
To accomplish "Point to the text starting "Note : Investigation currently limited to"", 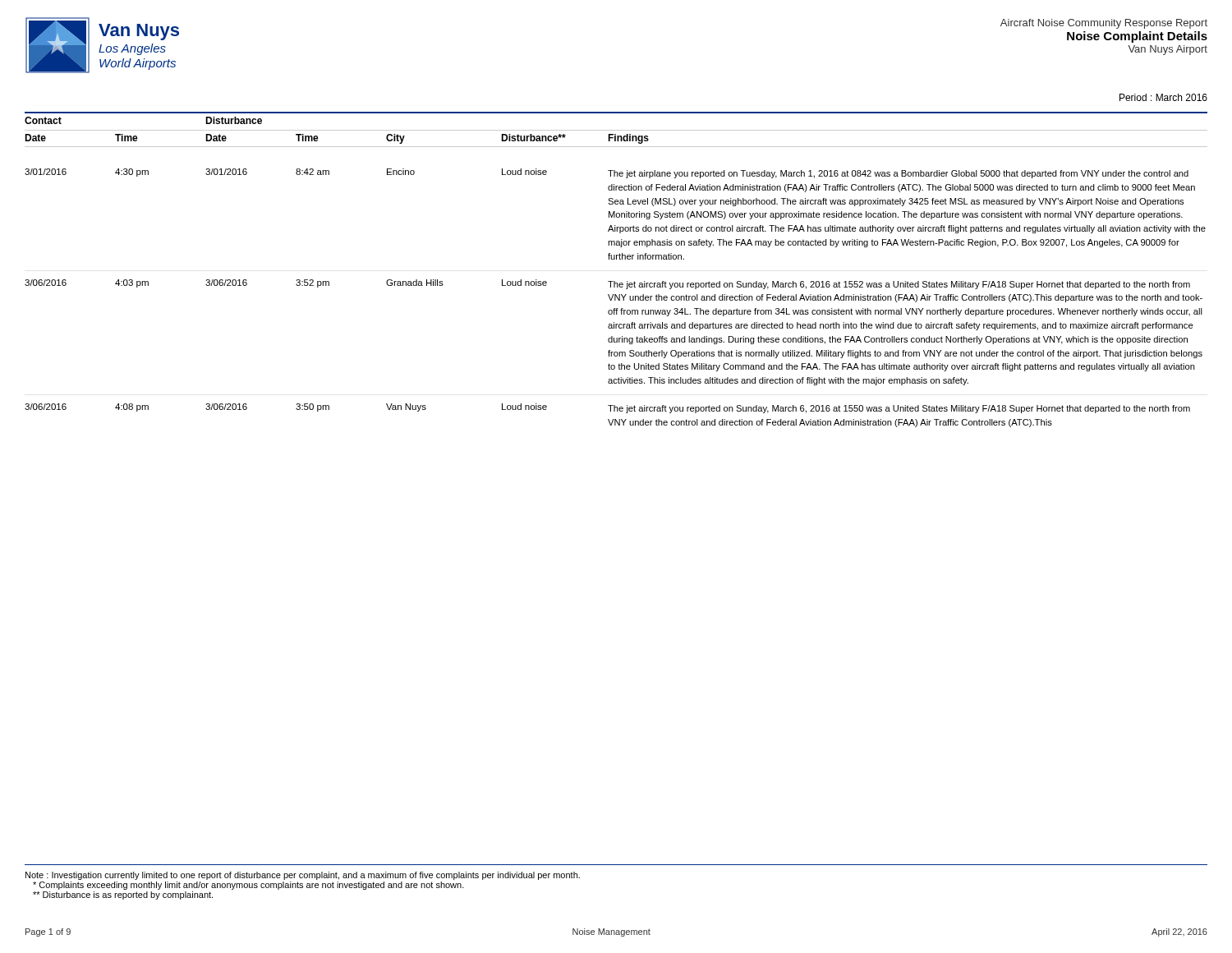I will [303, 876].
